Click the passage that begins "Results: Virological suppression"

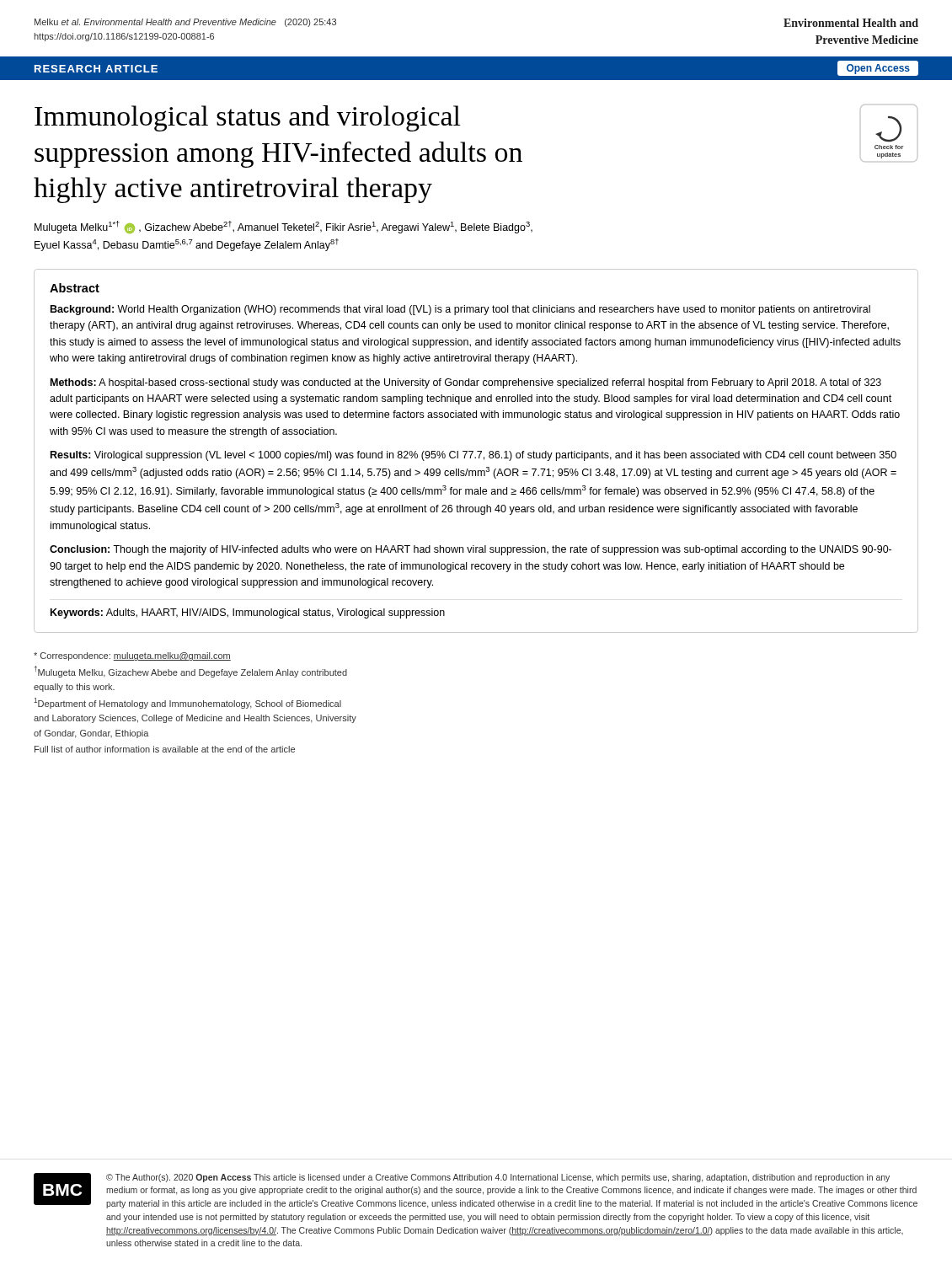click(x=473, y=490)
